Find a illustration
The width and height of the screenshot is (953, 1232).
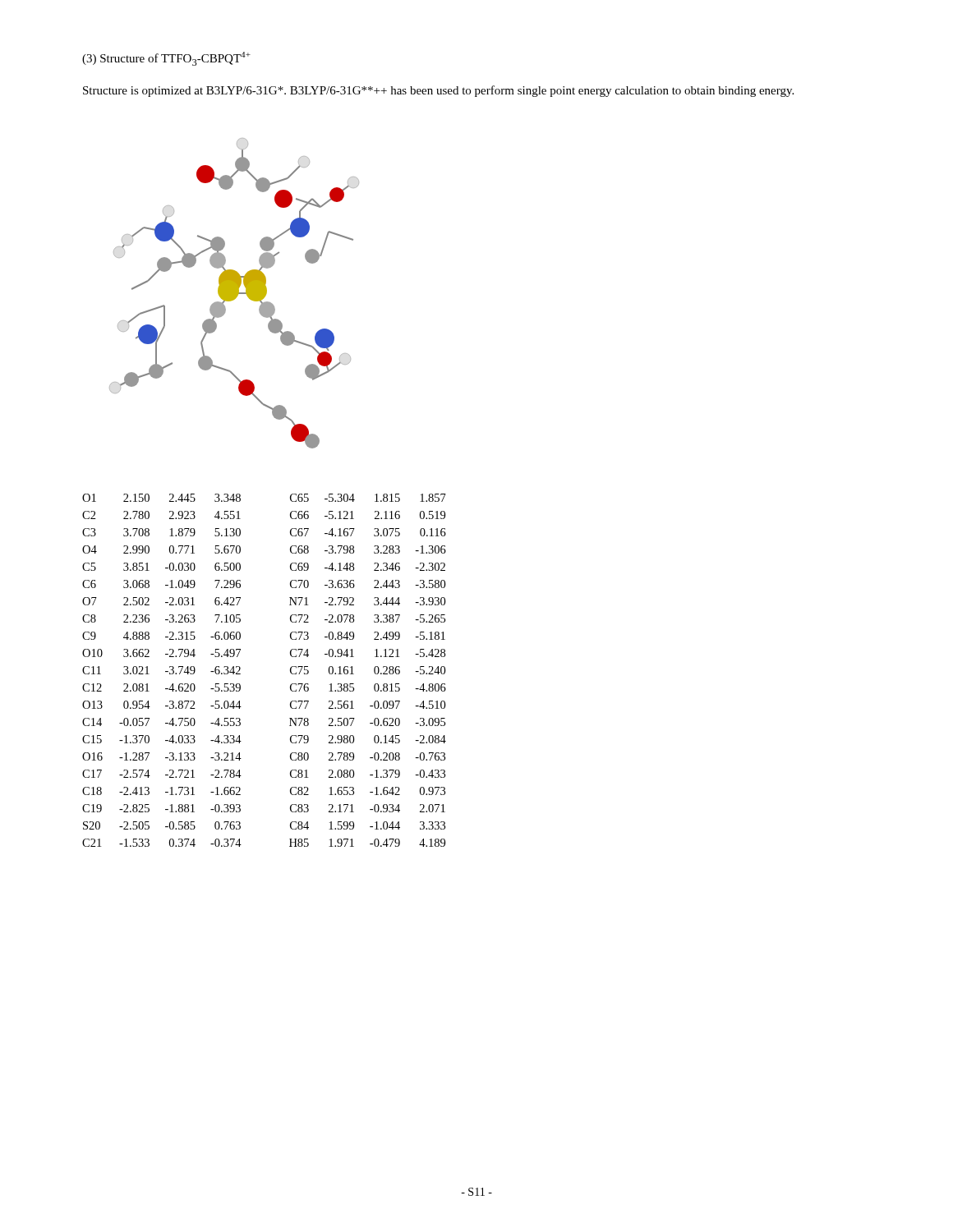[x=476, y=291]
